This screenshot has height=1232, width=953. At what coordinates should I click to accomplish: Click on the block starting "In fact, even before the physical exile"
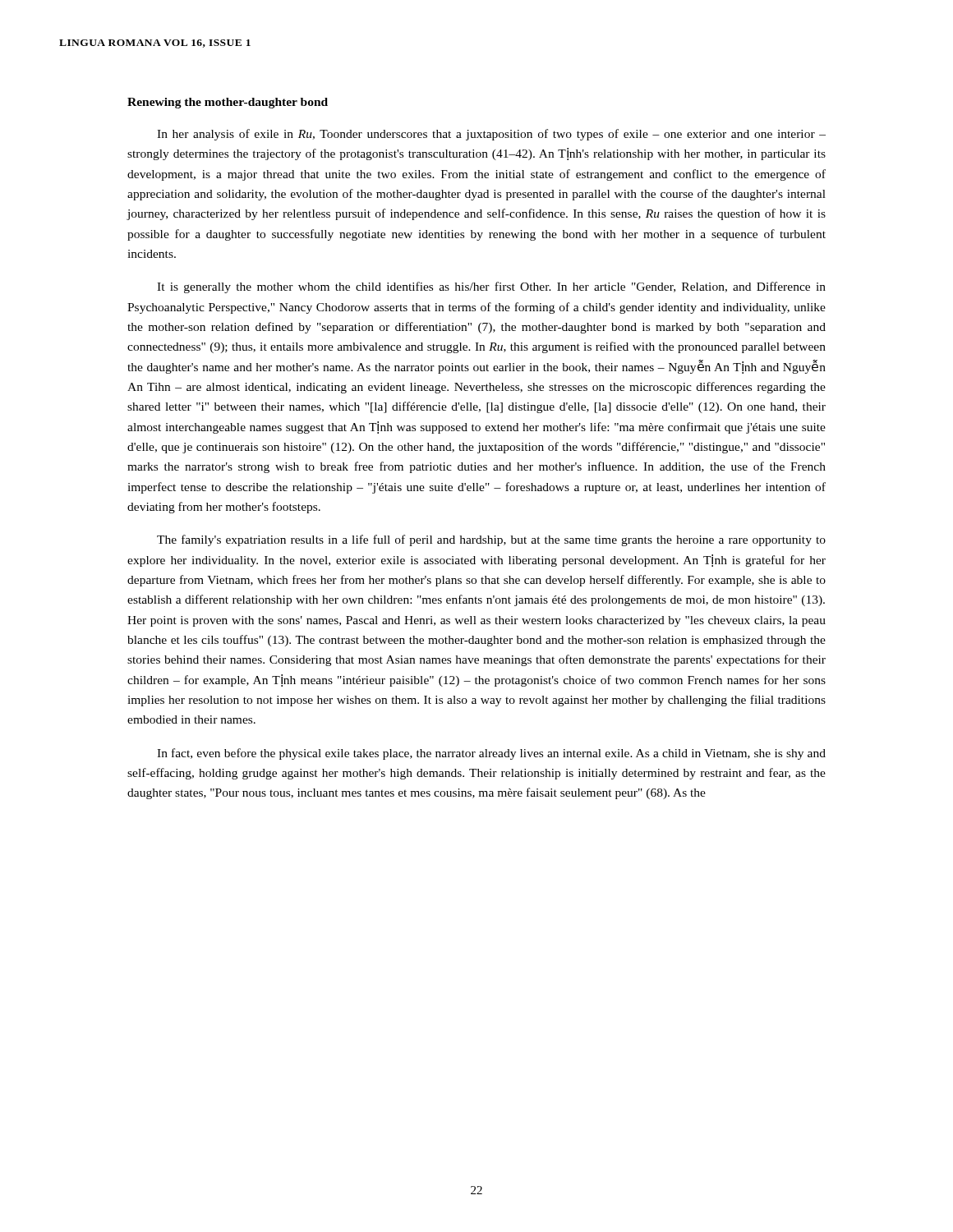[476, 772]
